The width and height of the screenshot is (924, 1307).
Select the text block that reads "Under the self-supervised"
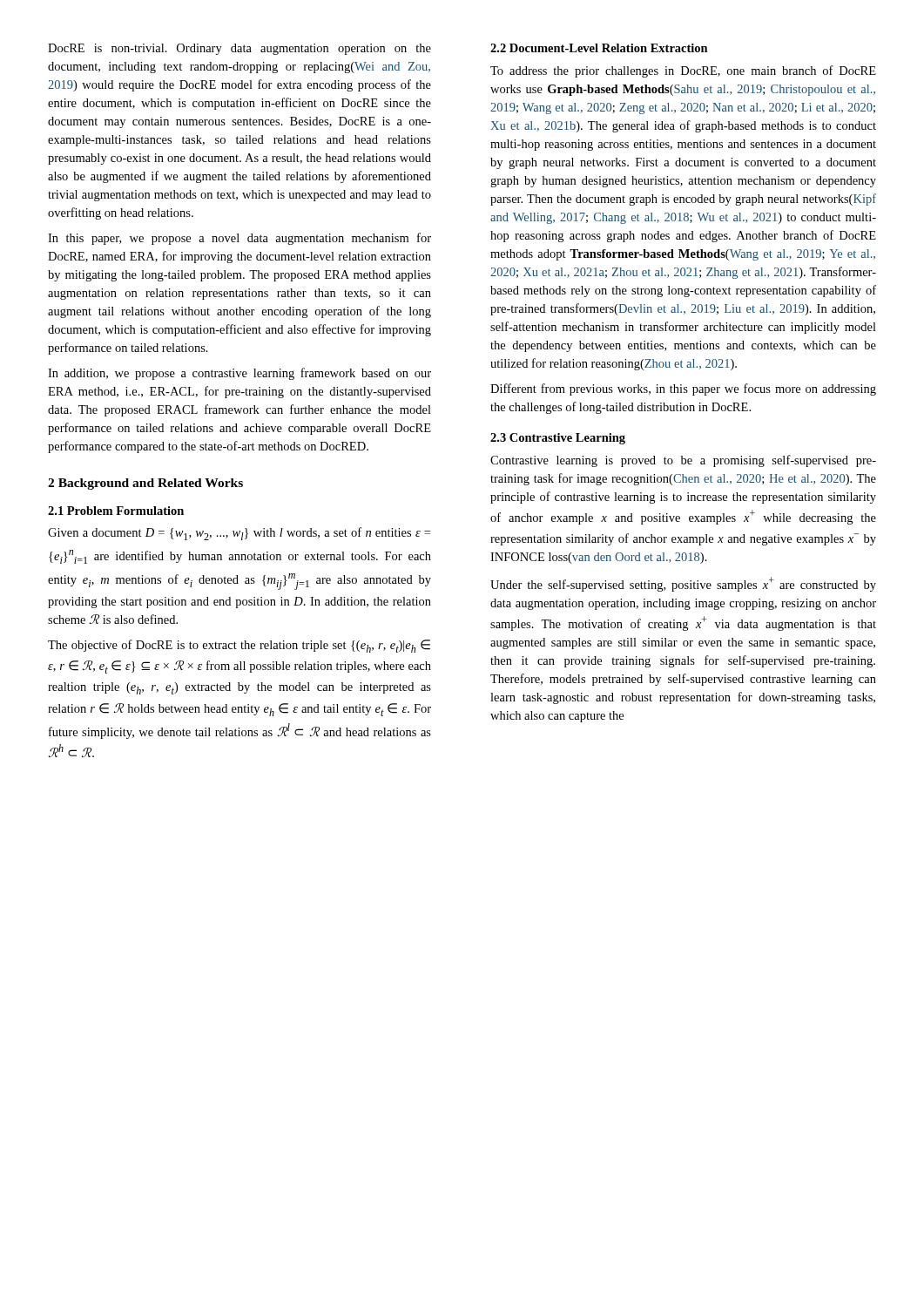[x=683, y=649]
